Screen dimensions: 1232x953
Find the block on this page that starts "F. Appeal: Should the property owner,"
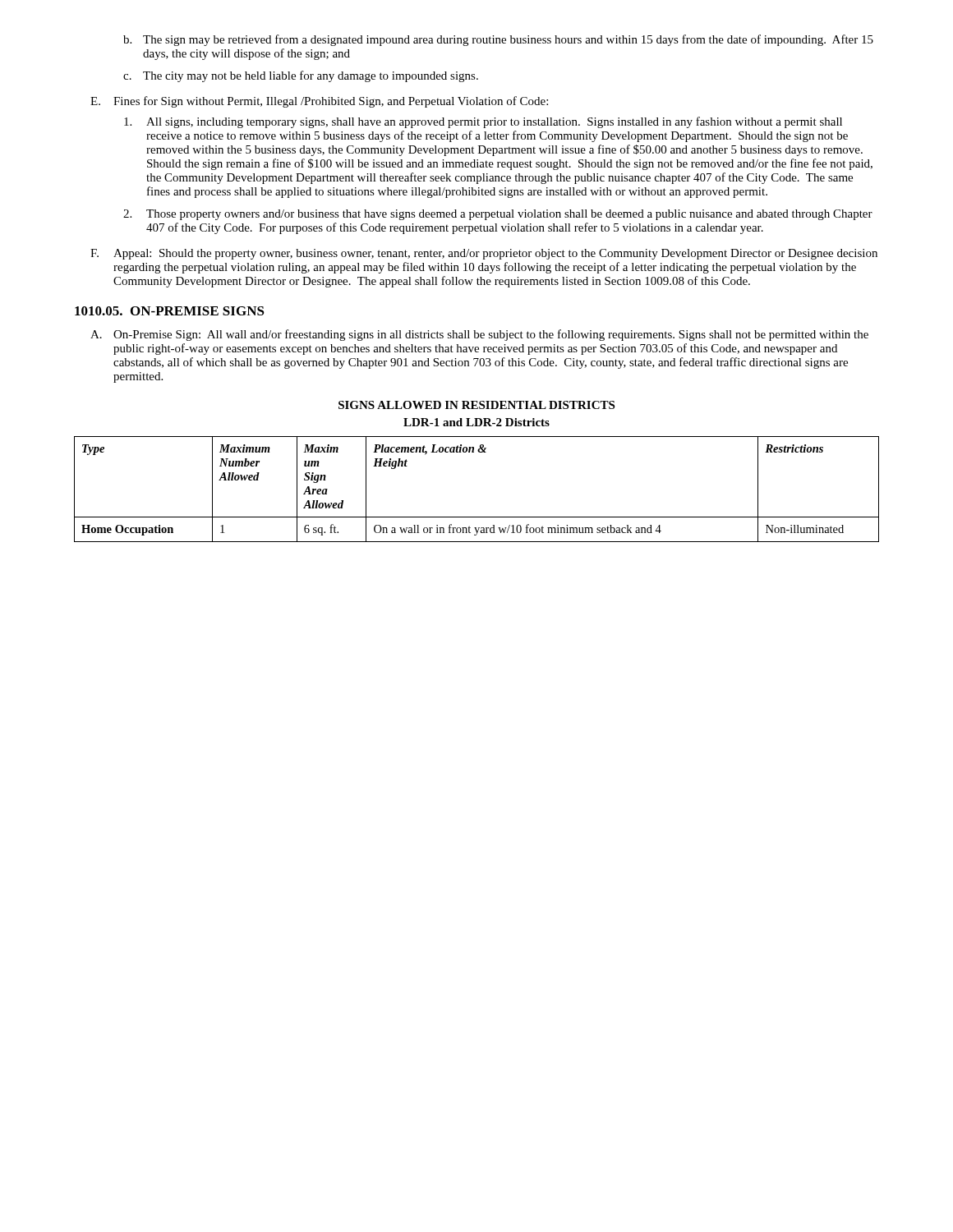coord(485,267)
